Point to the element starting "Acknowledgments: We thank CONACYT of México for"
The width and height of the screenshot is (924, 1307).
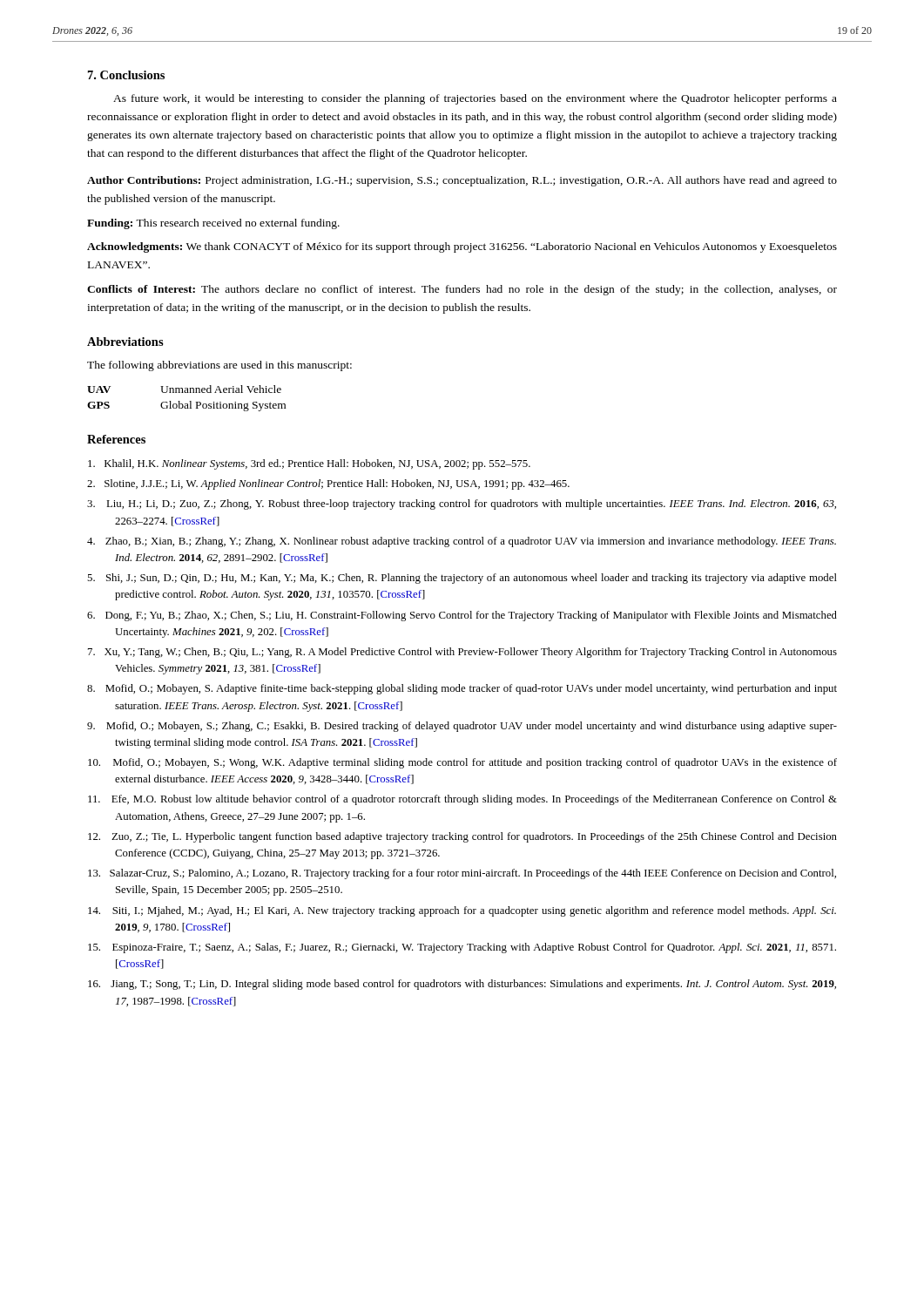click(x=462, y=256)
